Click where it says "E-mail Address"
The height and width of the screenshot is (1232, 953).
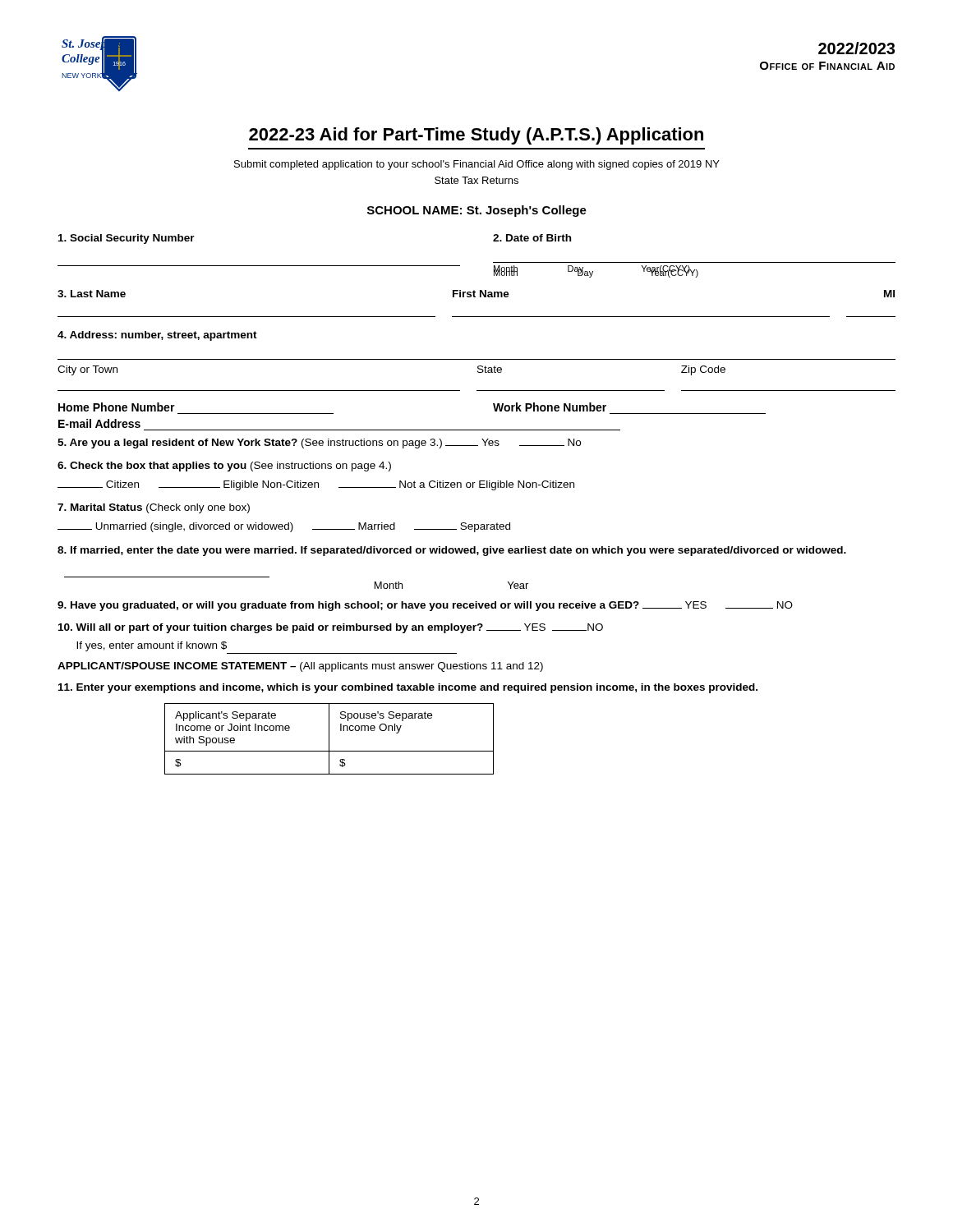[x=339, y=424]
